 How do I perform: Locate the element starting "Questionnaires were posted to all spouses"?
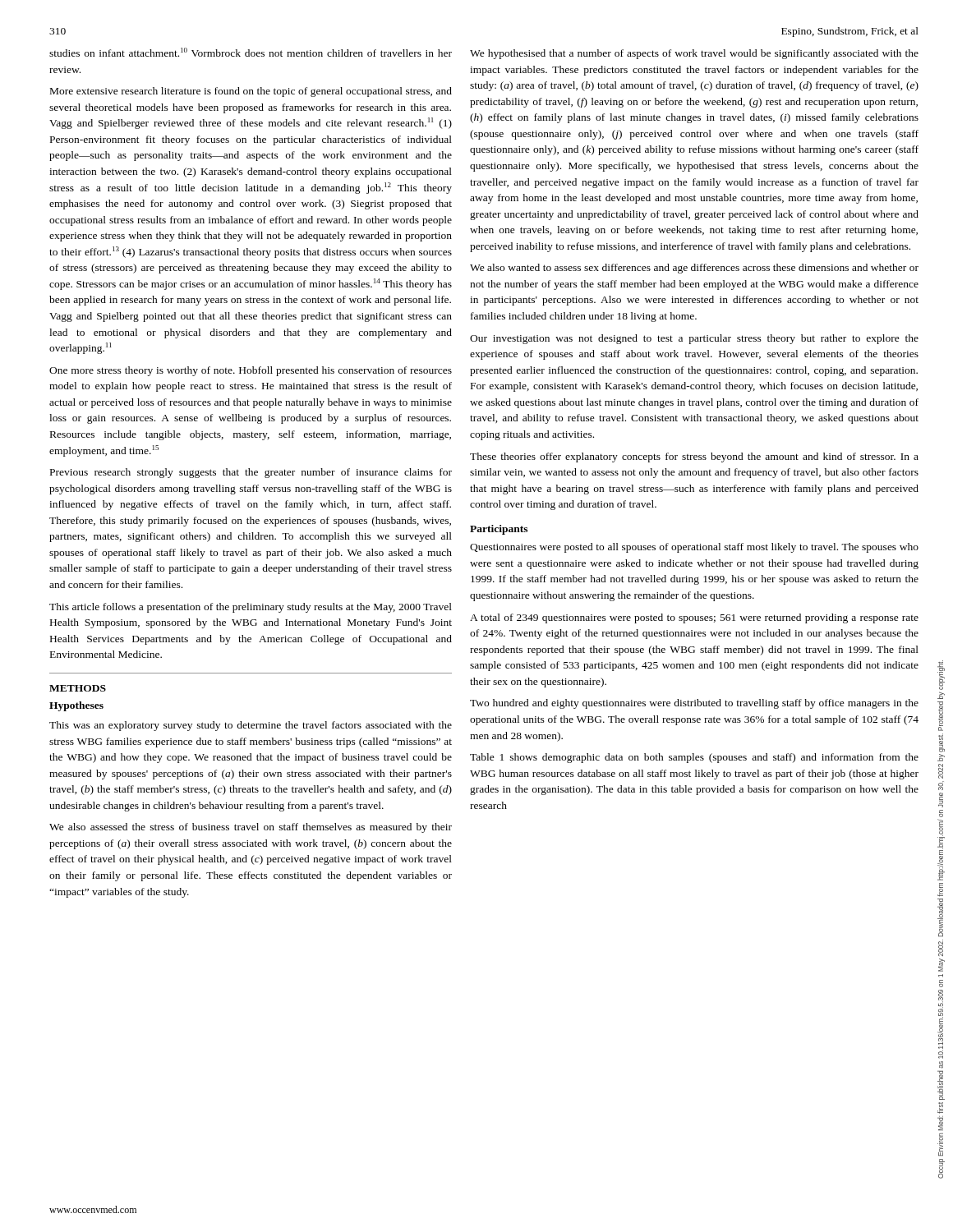694,571
